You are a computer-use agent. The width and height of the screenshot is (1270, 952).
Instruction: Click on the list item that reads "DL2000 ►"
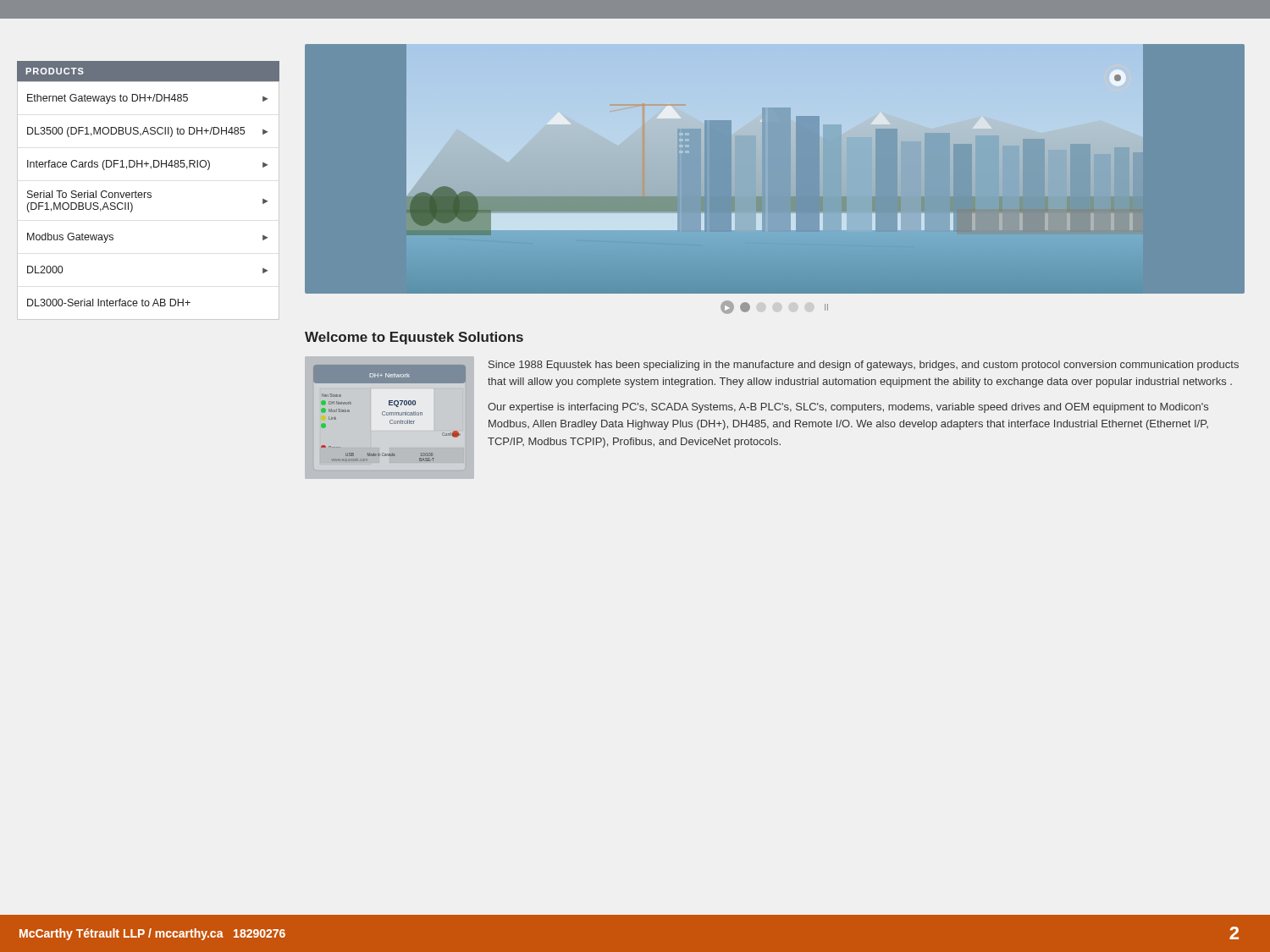[47, 270]
